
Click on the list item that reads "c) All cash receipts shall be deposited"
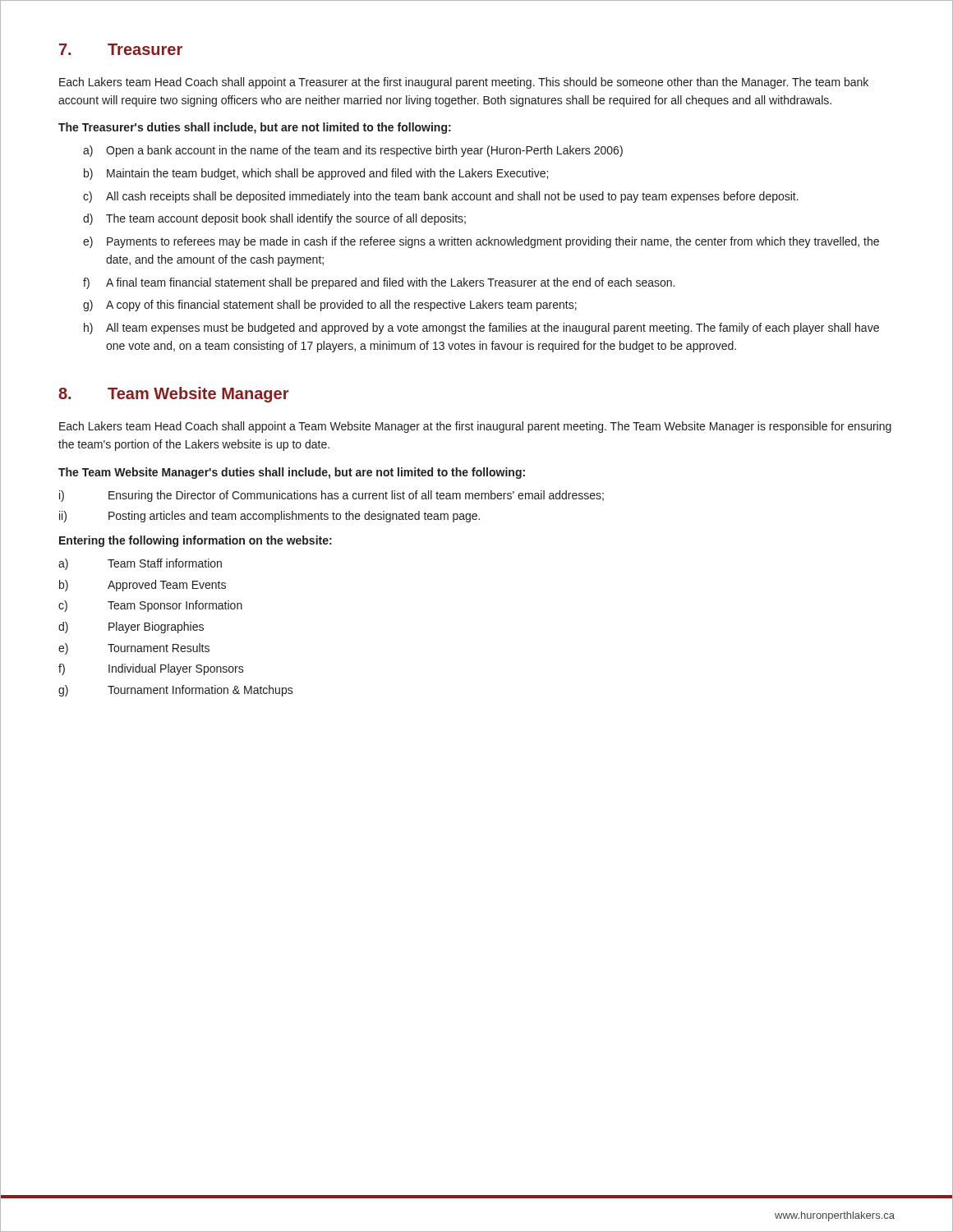[441, 197]
